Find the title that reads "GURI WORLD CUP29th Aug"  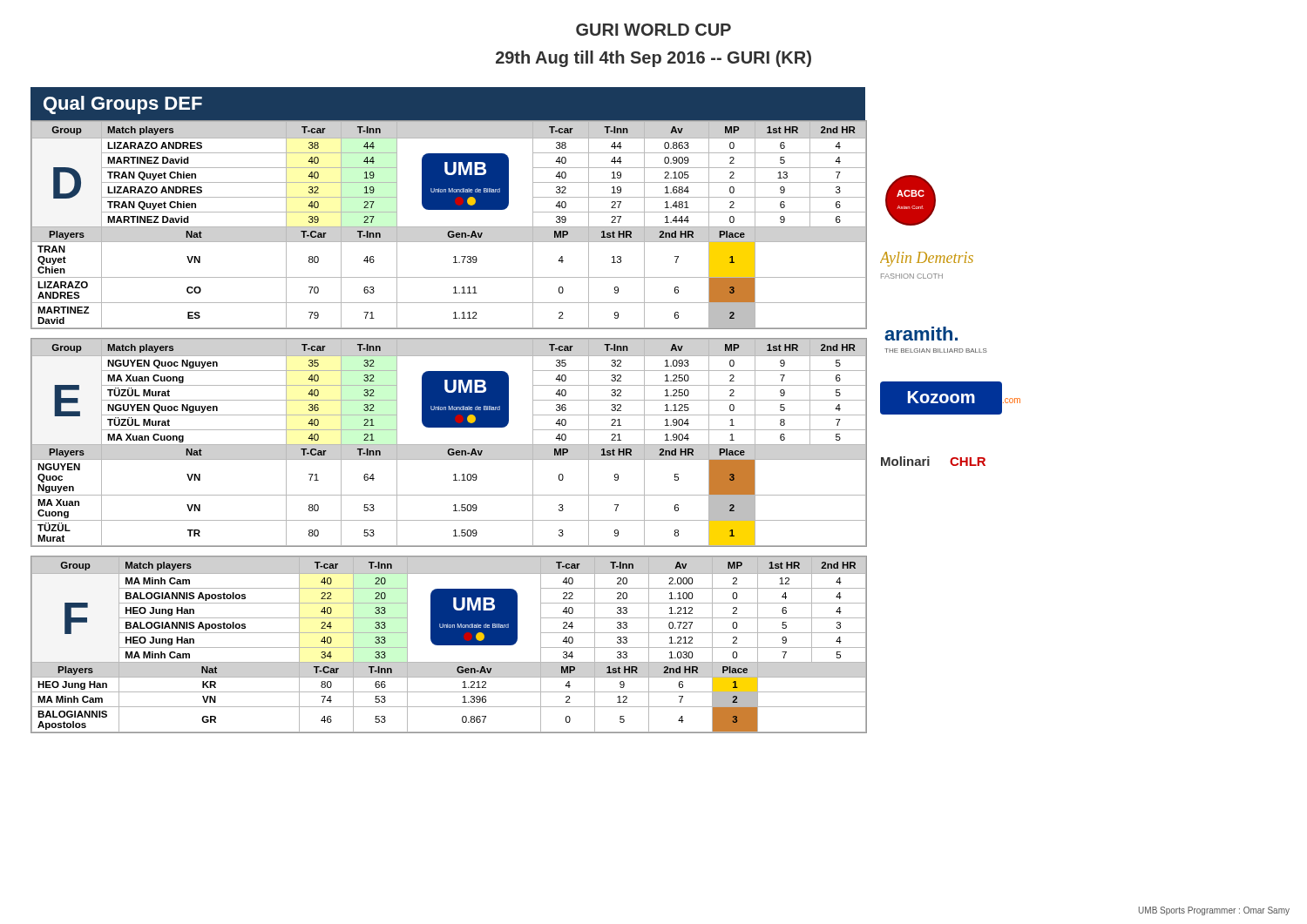[x=654, y=44]
